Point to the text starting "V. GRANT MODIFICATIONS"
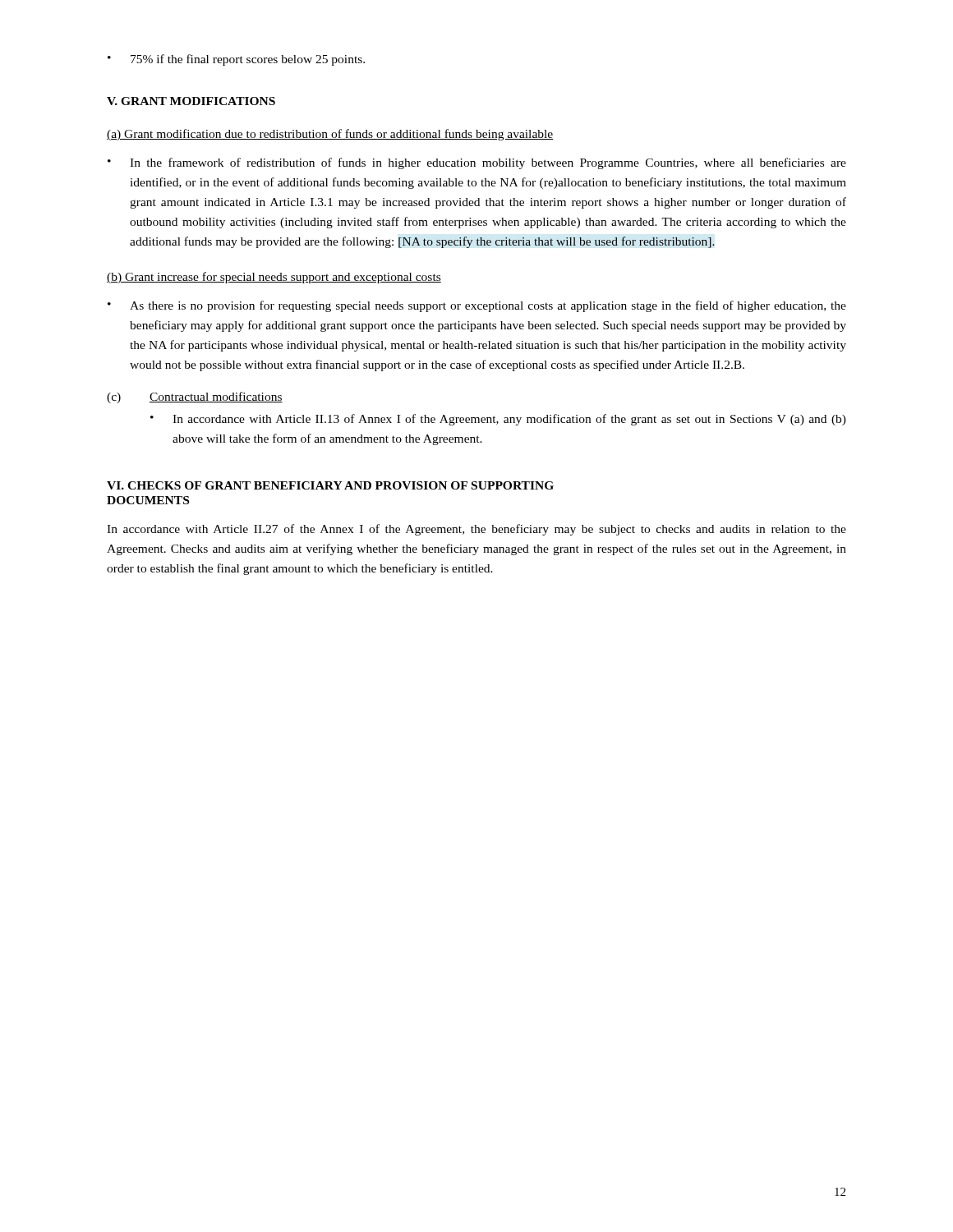The width and height of the screenshot is (953, 1232). click(x=191, y=101)
